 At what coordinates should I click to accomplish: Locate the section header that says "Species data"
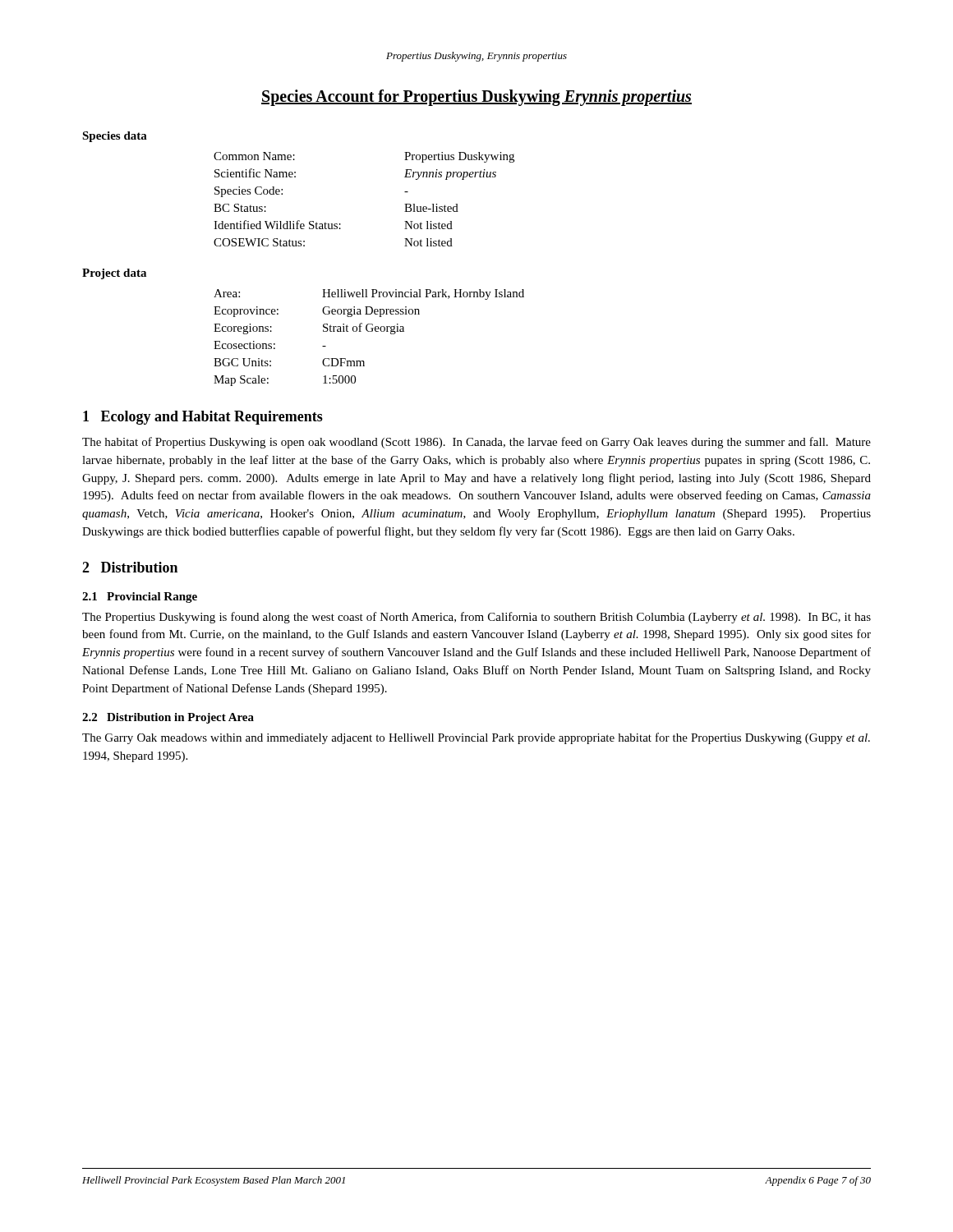pyautogui.click(x=115, y=136)
